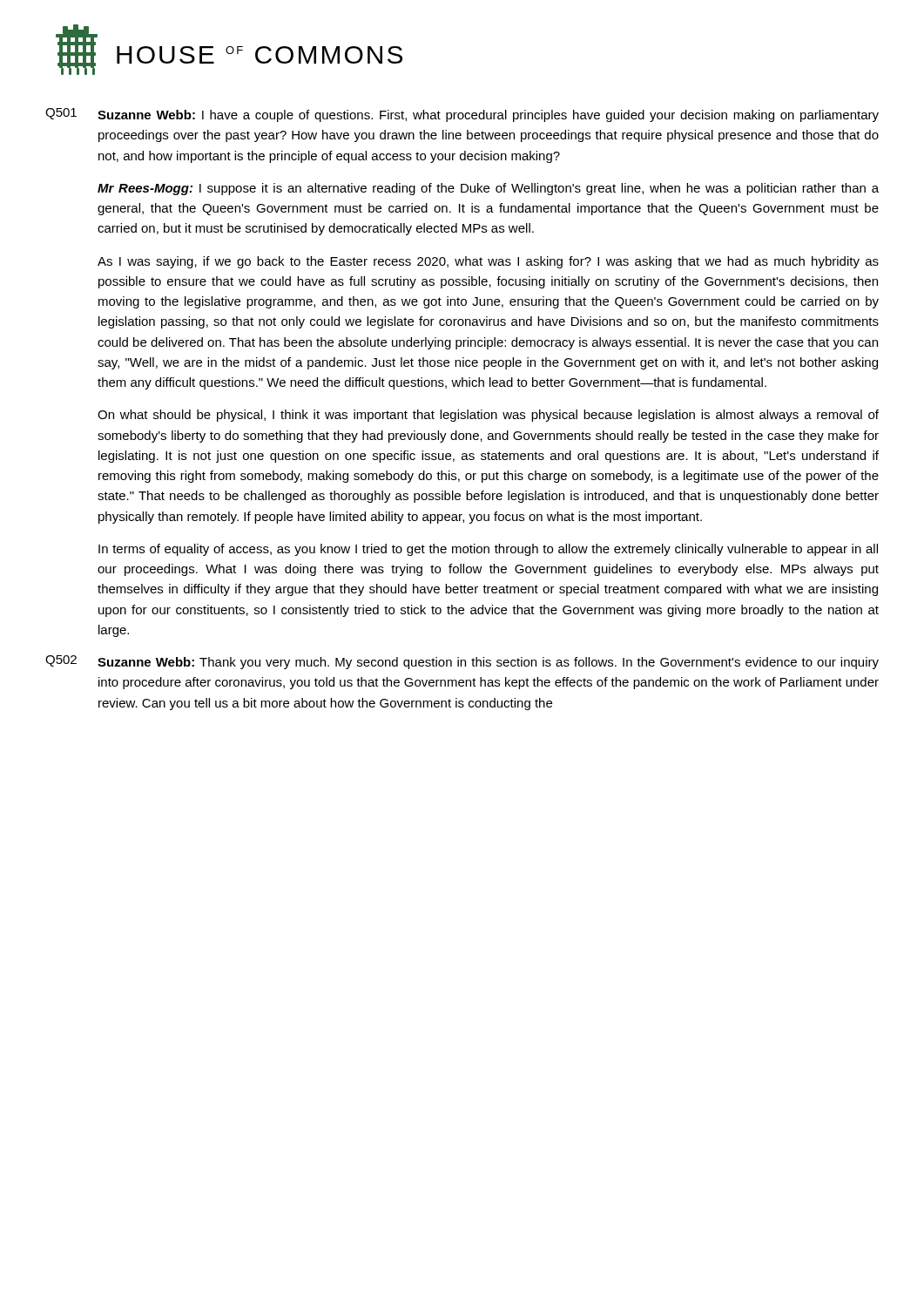Point to the region starting "Q502 Suzanne Webb: Thank"
Viewport: 924px width, 1307px height.
point(462,682)
